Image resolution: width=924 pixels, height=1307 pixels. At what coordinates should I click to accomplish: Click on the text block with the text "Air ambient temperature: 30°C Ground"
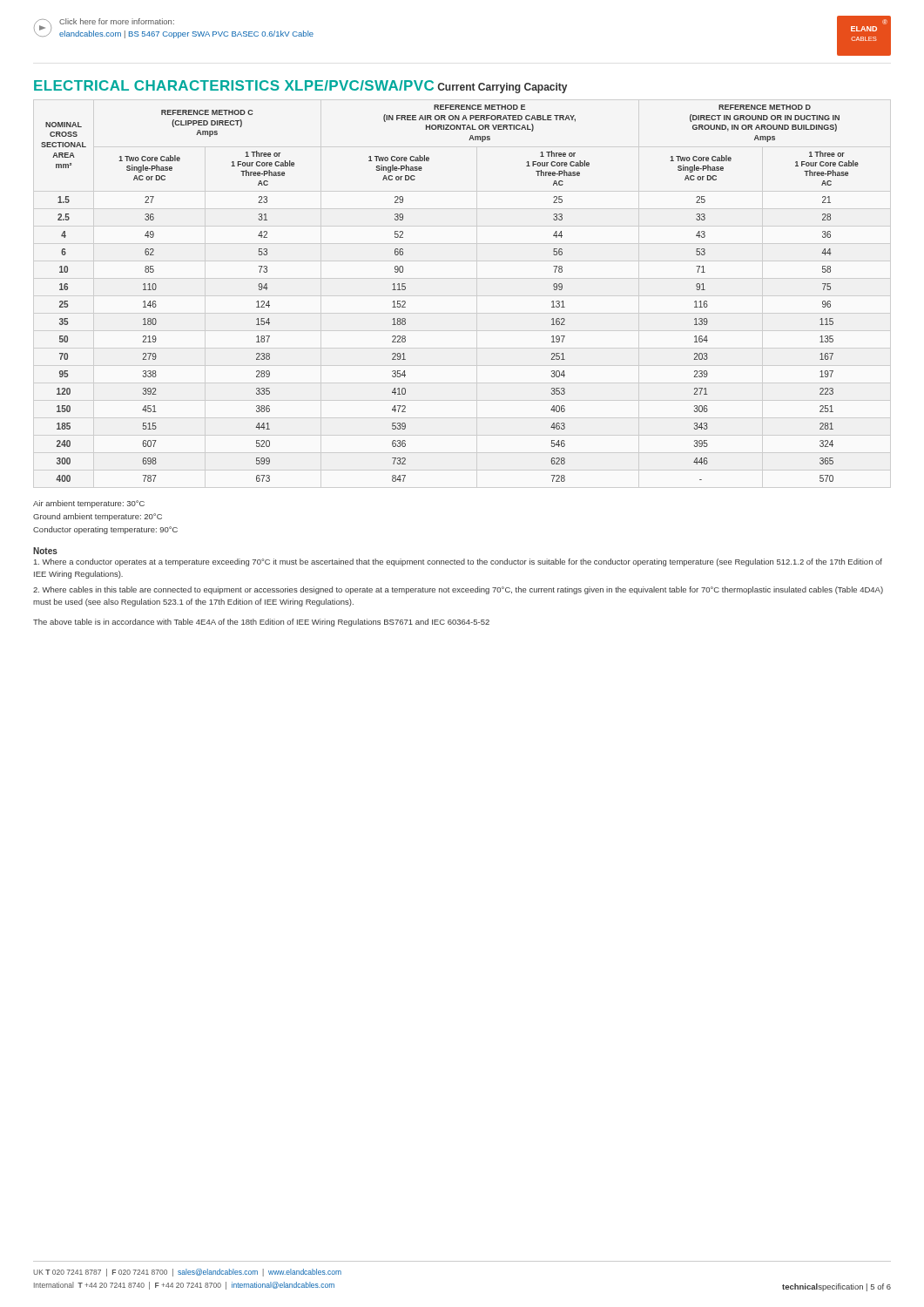tap(106, 516)
